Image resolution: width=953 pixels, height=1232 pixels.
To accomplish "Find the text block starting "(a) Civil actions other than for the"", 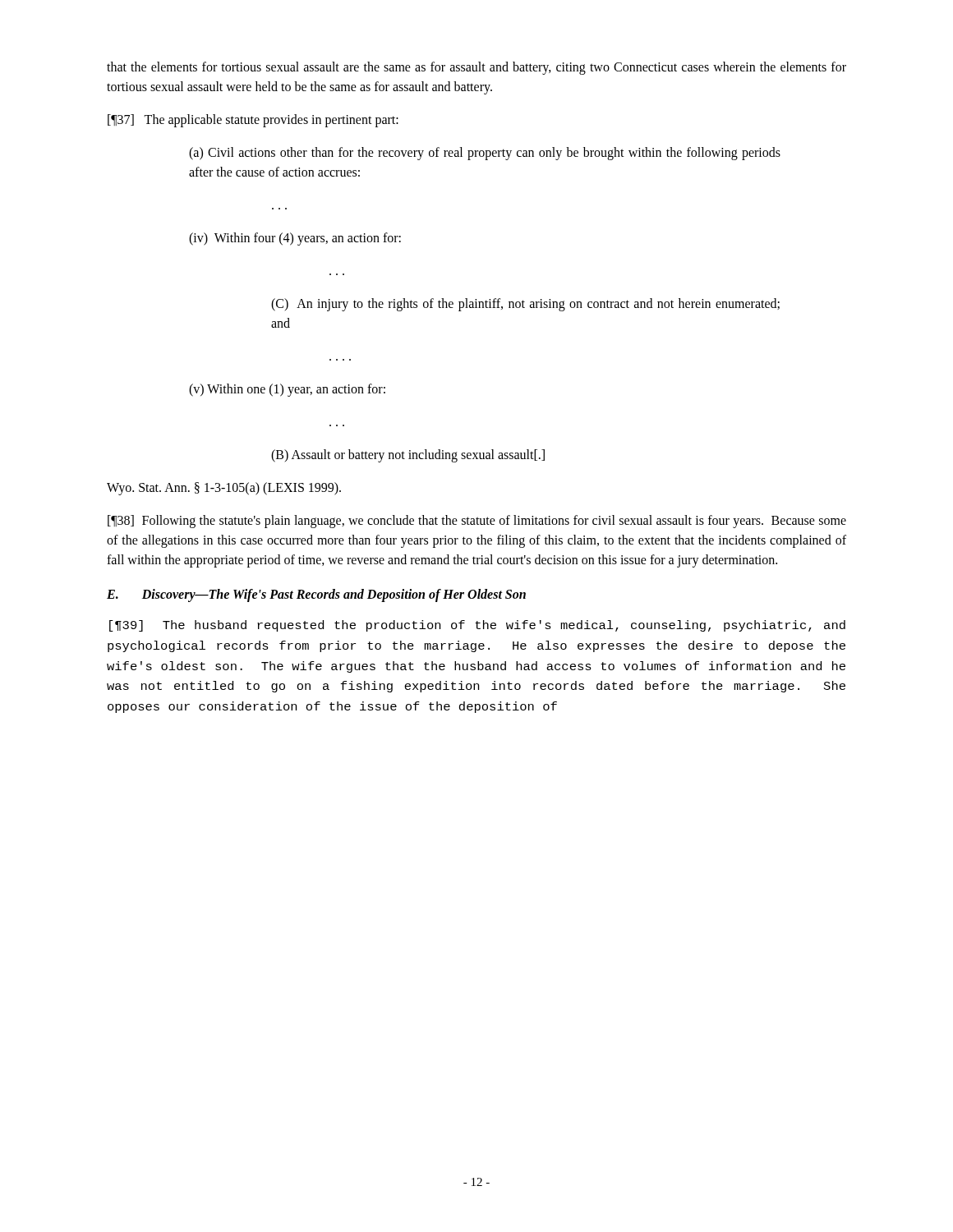I will tap(485, 162).
